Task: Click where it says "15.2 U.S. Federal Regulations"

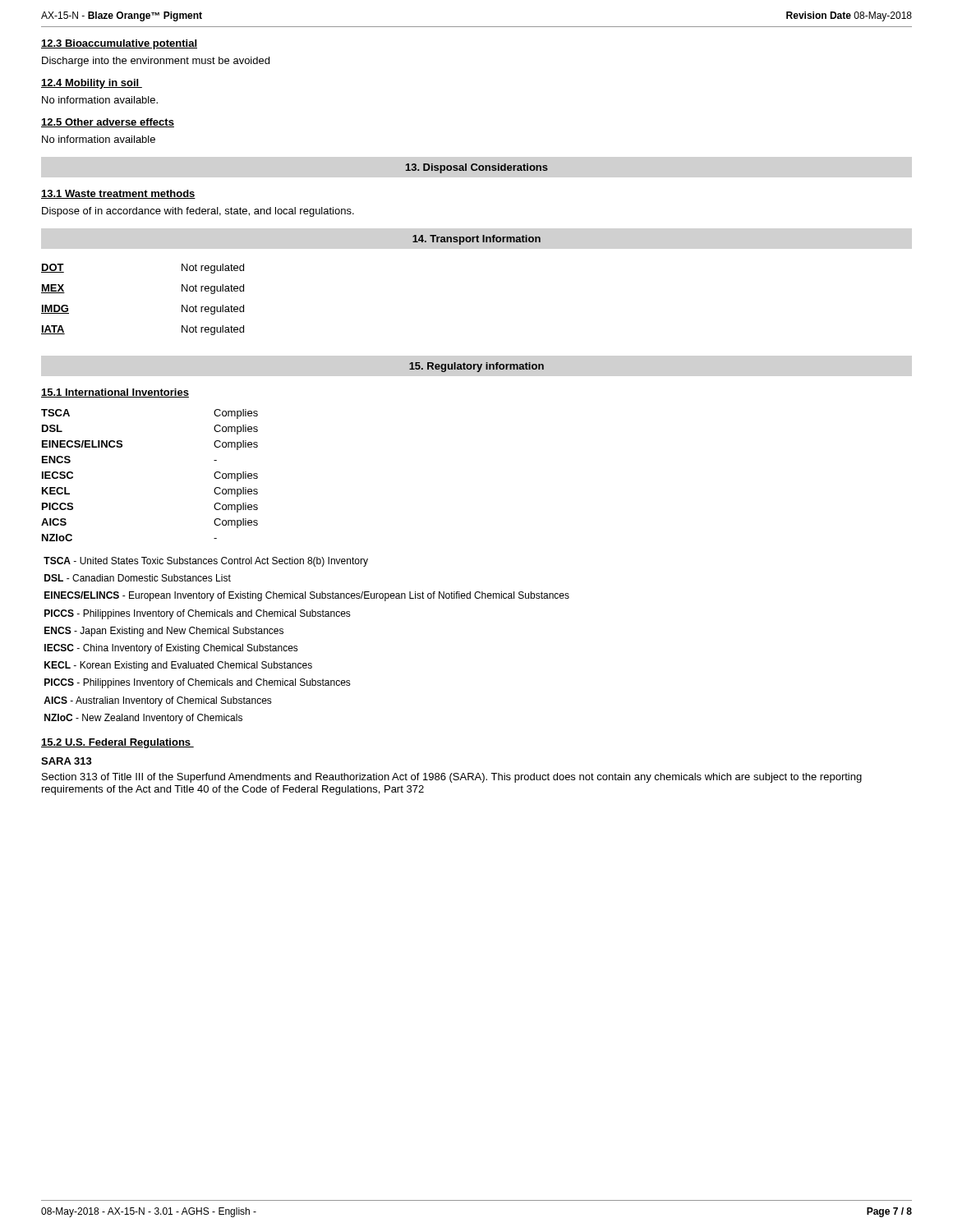Action: pos(117,742)
